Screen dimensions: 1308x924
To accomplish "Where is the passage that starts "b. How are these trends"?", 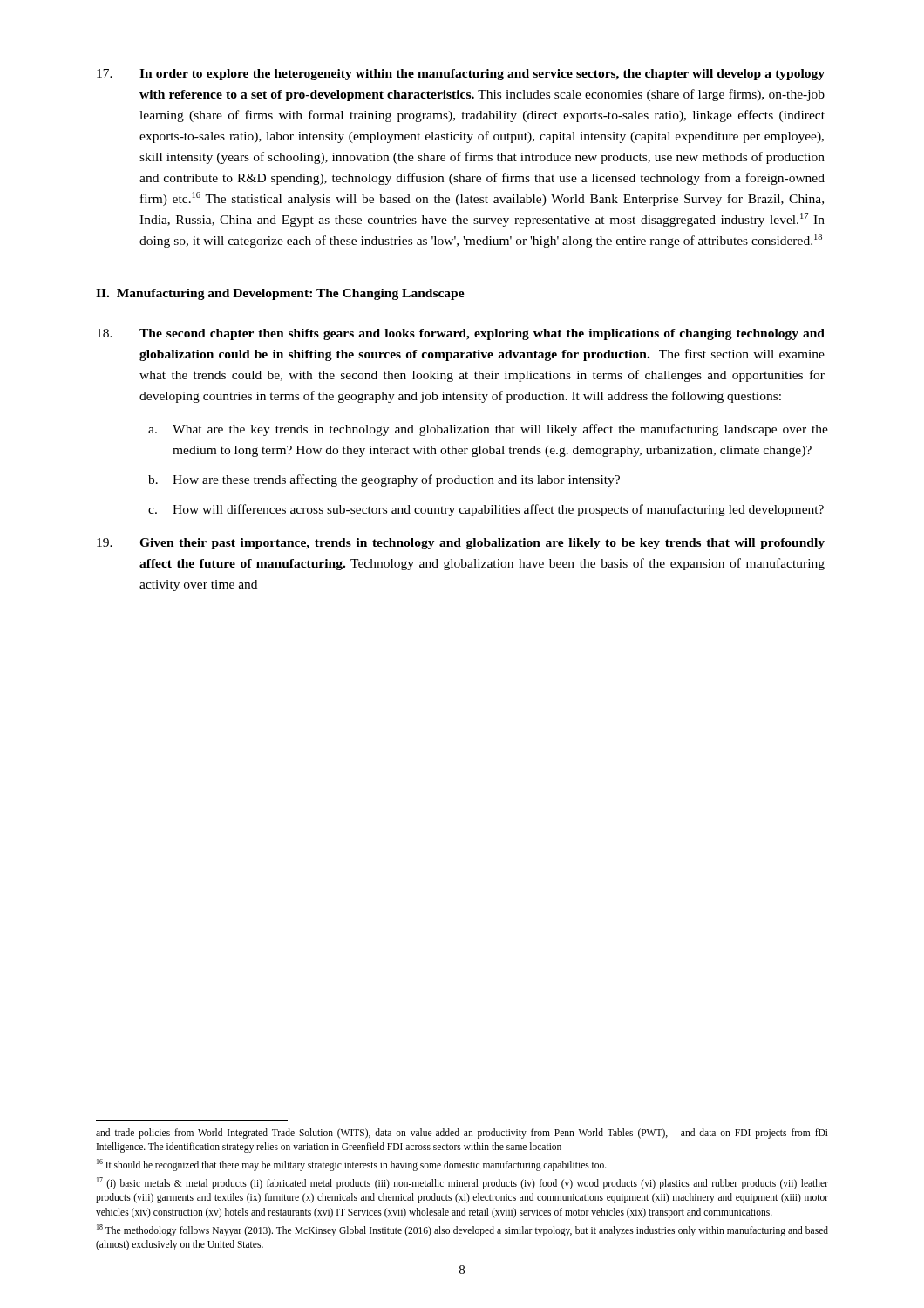I will pos(488,480).
